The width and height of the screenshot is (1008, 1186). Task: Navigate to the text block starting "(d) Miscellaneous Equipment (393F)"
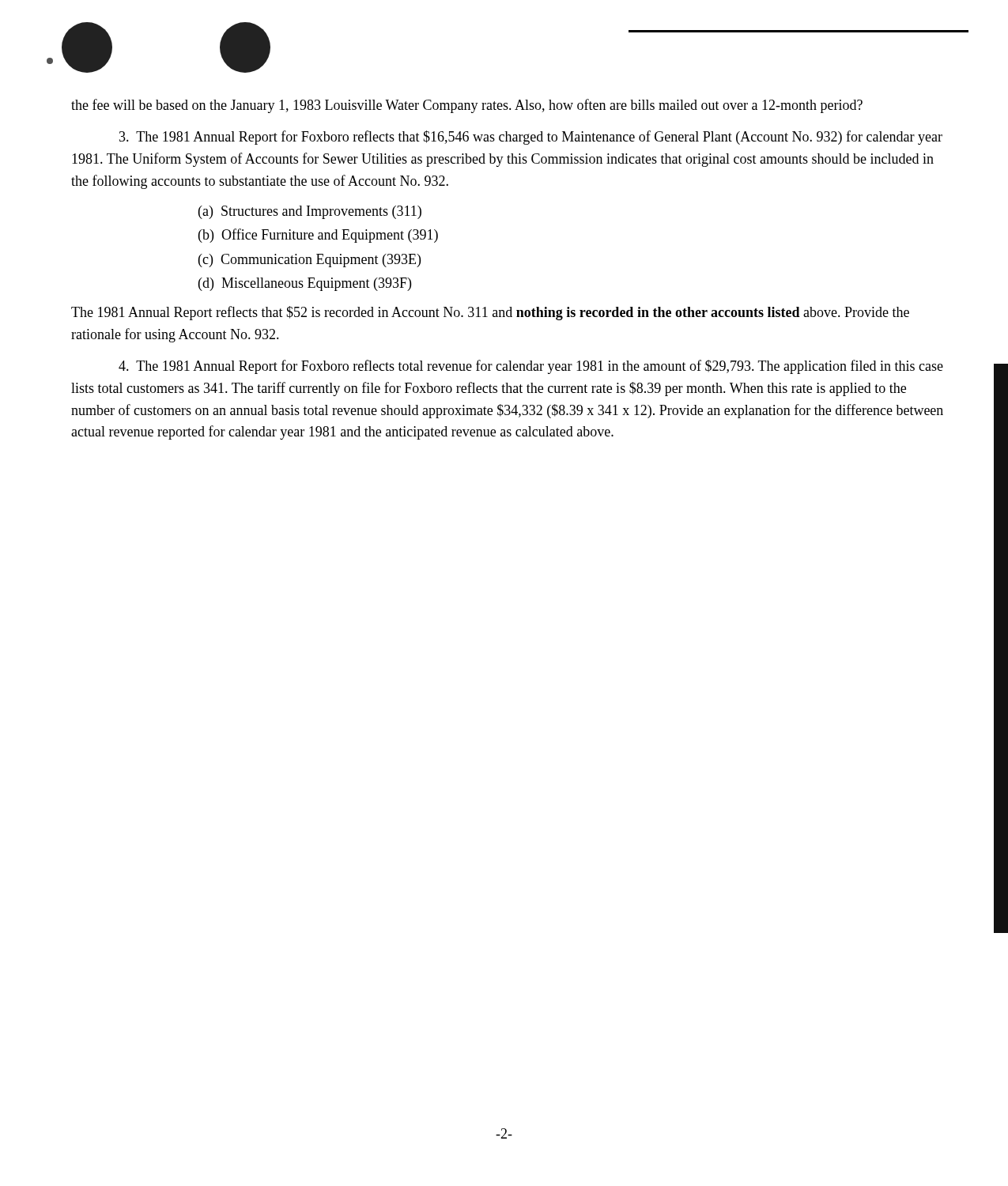[x=305, y=283]
